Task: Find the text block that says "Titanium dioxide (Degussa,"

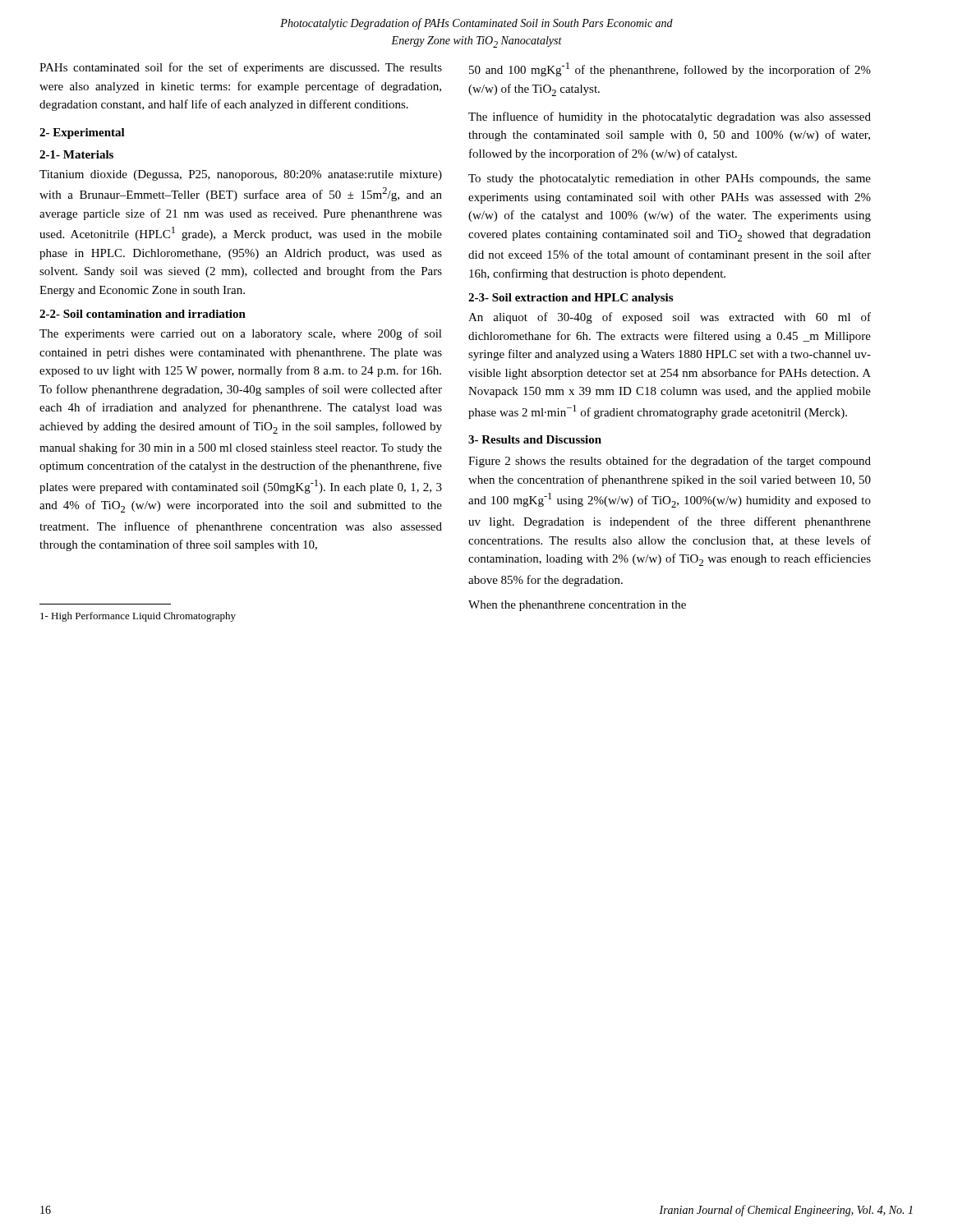Action: pyautogui.click(x=241, y=232)
